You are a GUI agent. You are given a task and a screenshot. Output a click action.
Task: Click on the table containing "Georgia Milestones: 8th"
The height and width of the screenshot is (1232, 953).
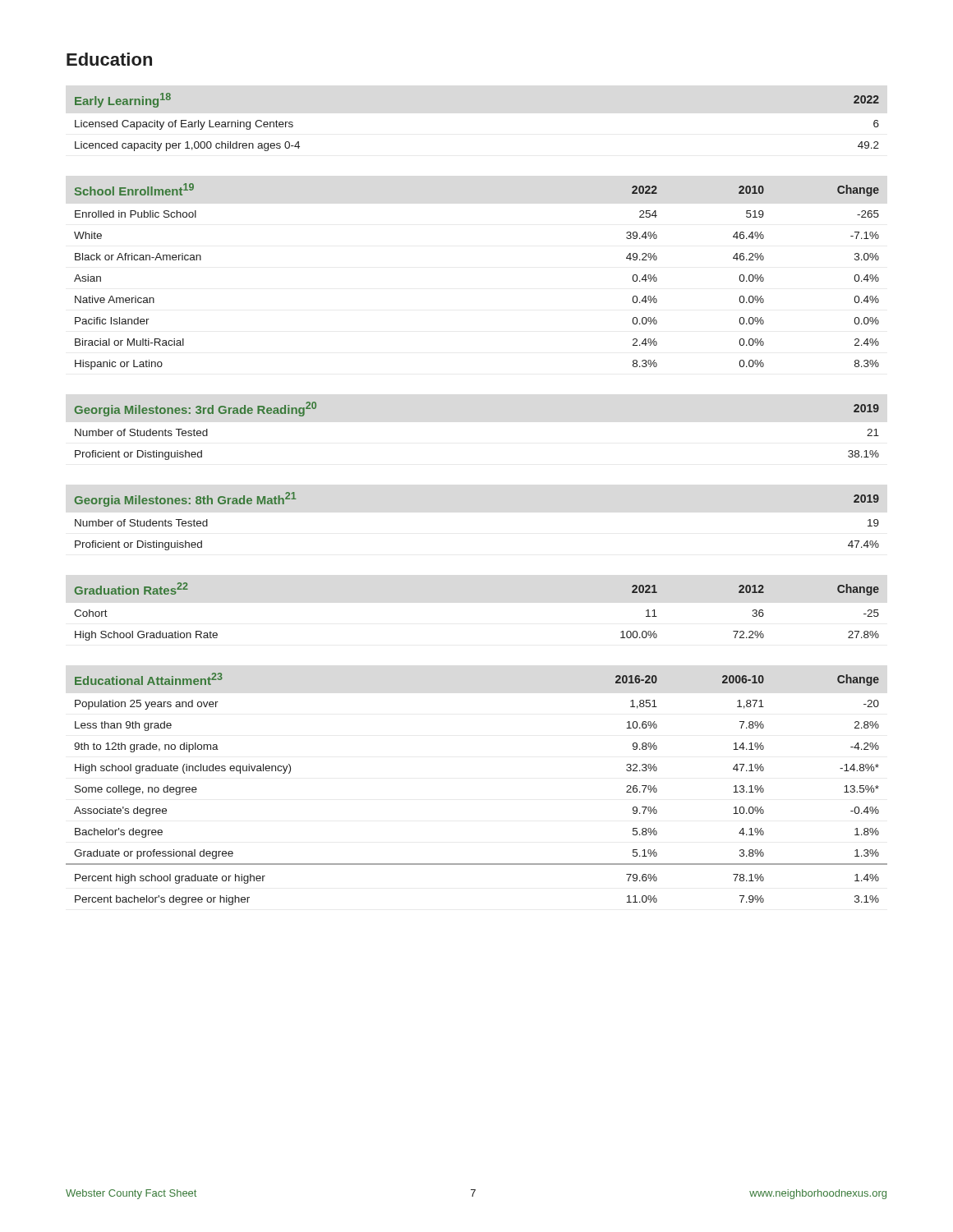coord(476,520)
